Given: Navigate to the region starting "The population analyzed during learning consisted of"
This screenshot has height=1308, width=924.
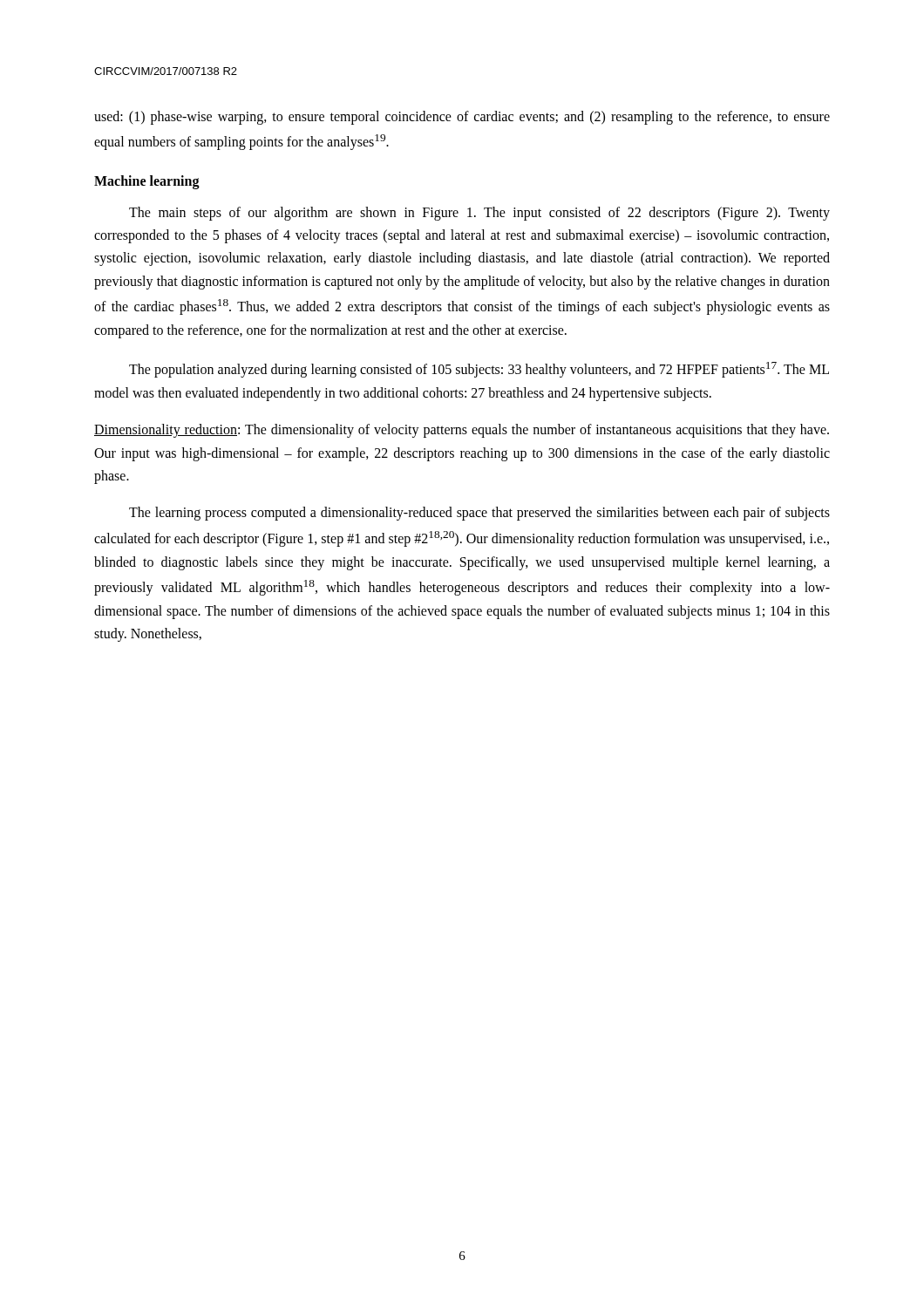Looking at the screenshot, I should coord(462,379).
